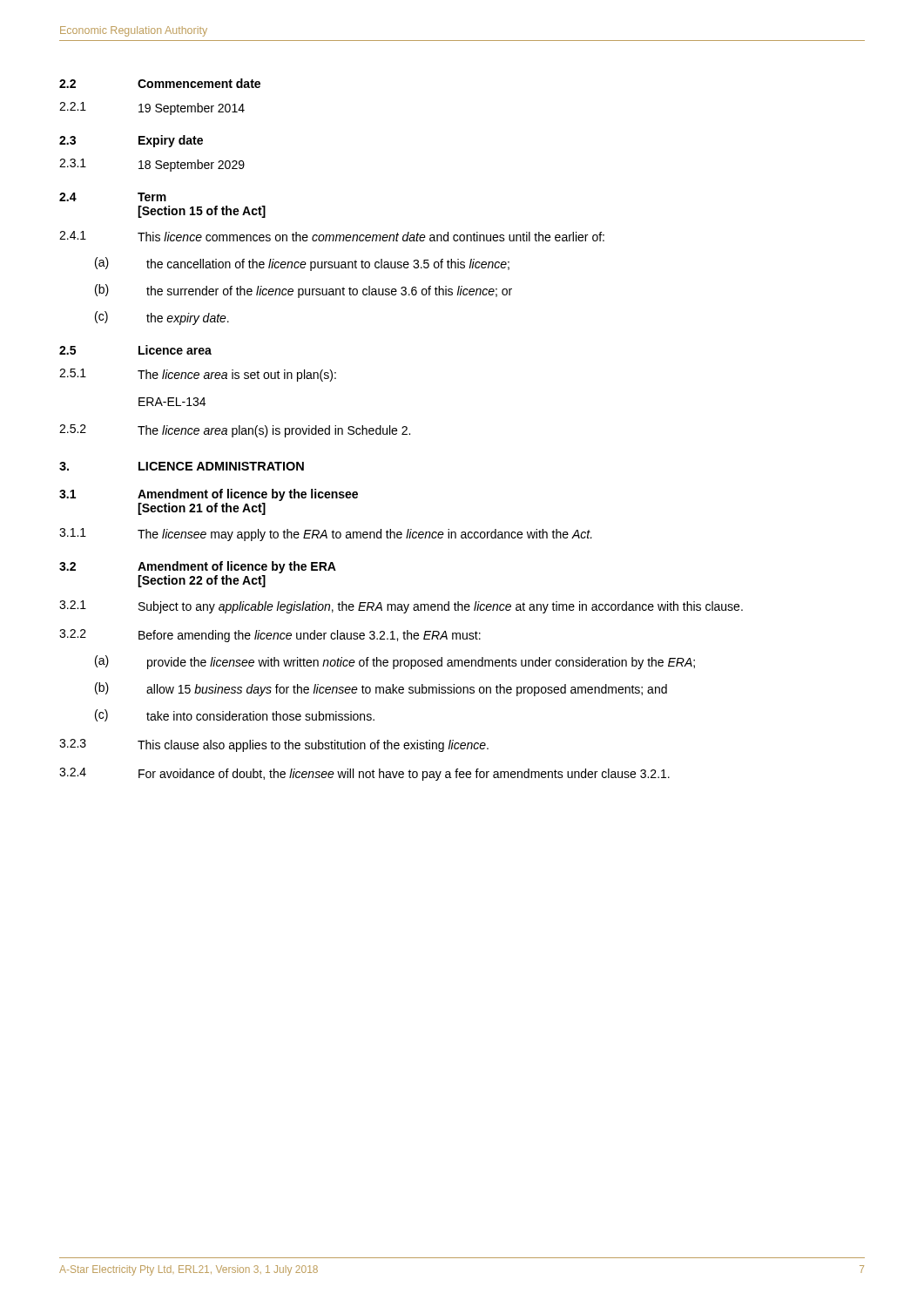Screen dimensions: 1307x924
Task: Click on the text block containing "2.4 For avoidance of doubt, the"
Action: coord(365,774)
